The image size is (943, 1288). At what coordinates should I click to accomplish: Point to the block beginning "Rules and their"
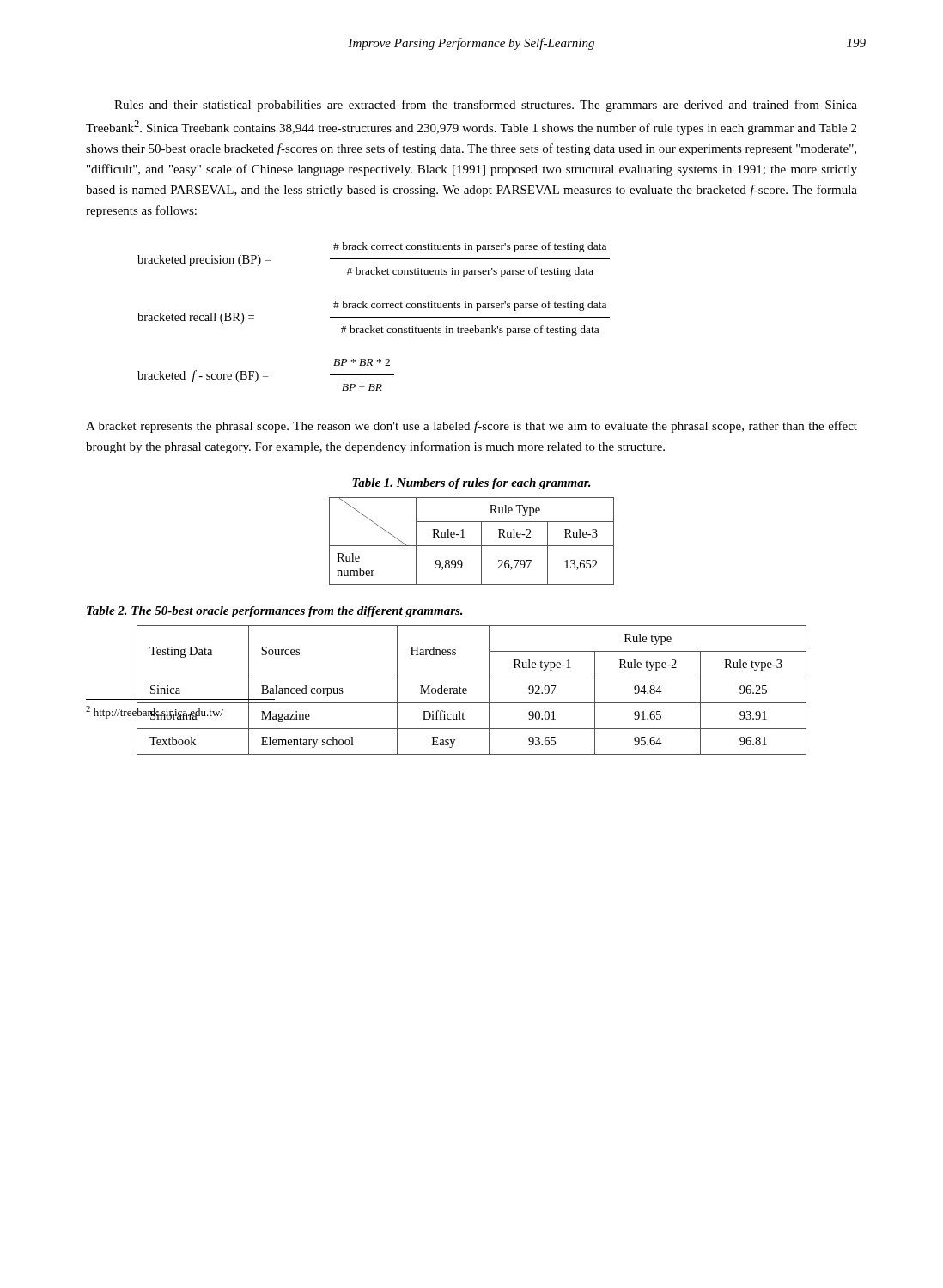[472, 158]
